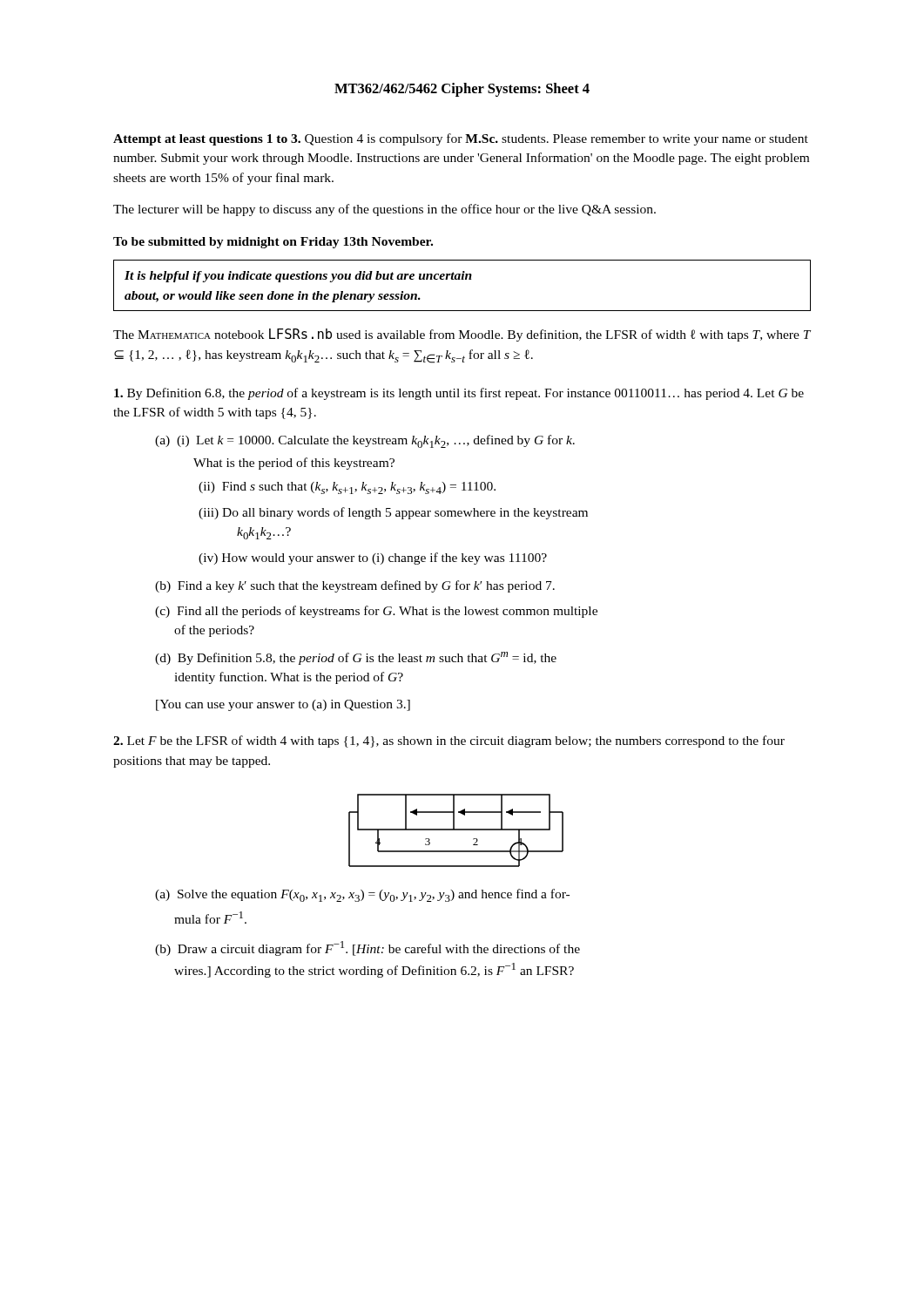The width and height of the screenshot is (924, 1307).
Task: Point to the block beginning "To be submitted by midnight on Friday"
Action: pyautogui.click(x=273, y=241)
